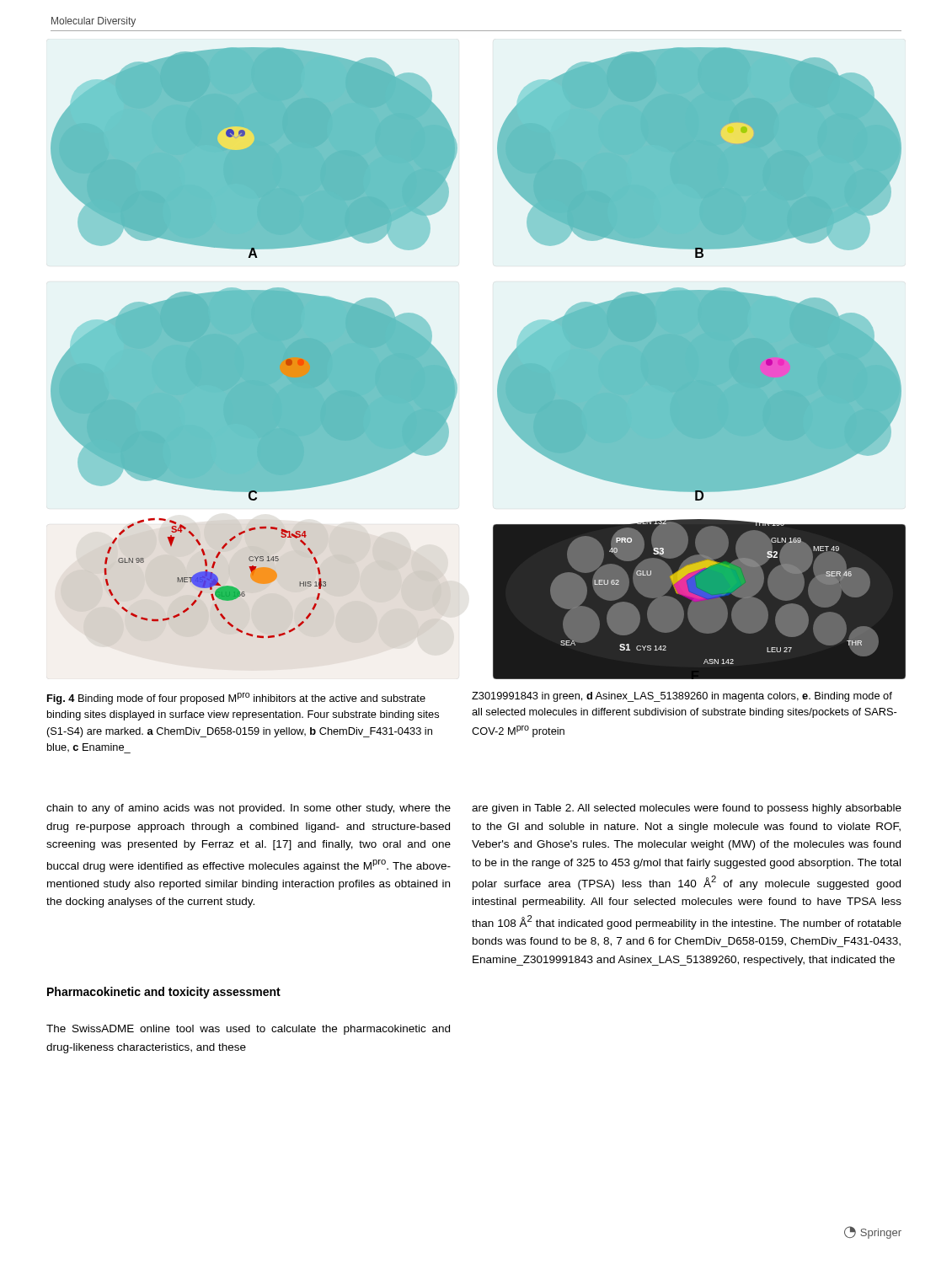Locate the block of text that opens with "chain to any of amino"

coord(249,855)
